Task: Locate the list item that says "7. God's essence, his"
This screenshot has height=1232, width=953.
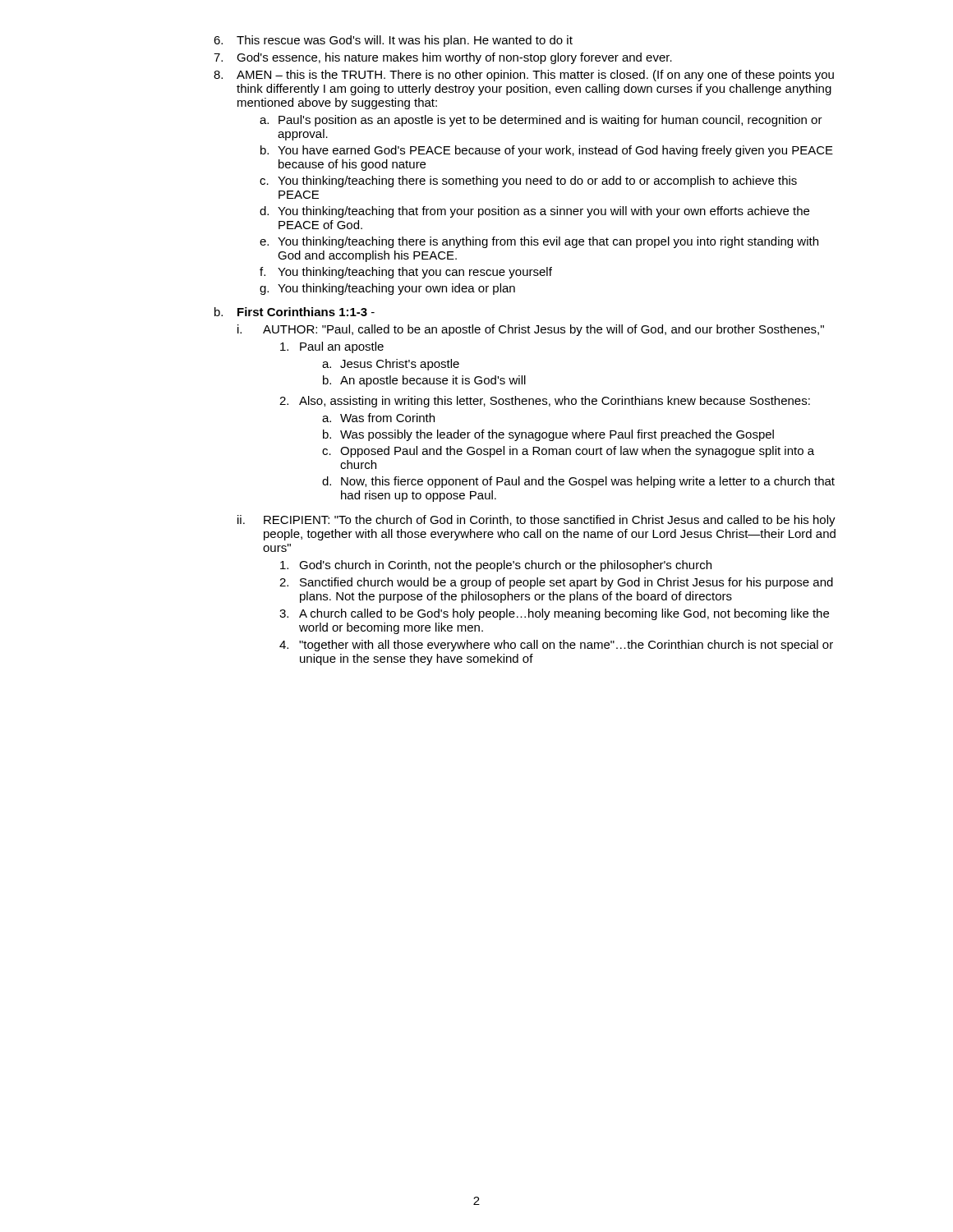Action: (x=526, y=57)
